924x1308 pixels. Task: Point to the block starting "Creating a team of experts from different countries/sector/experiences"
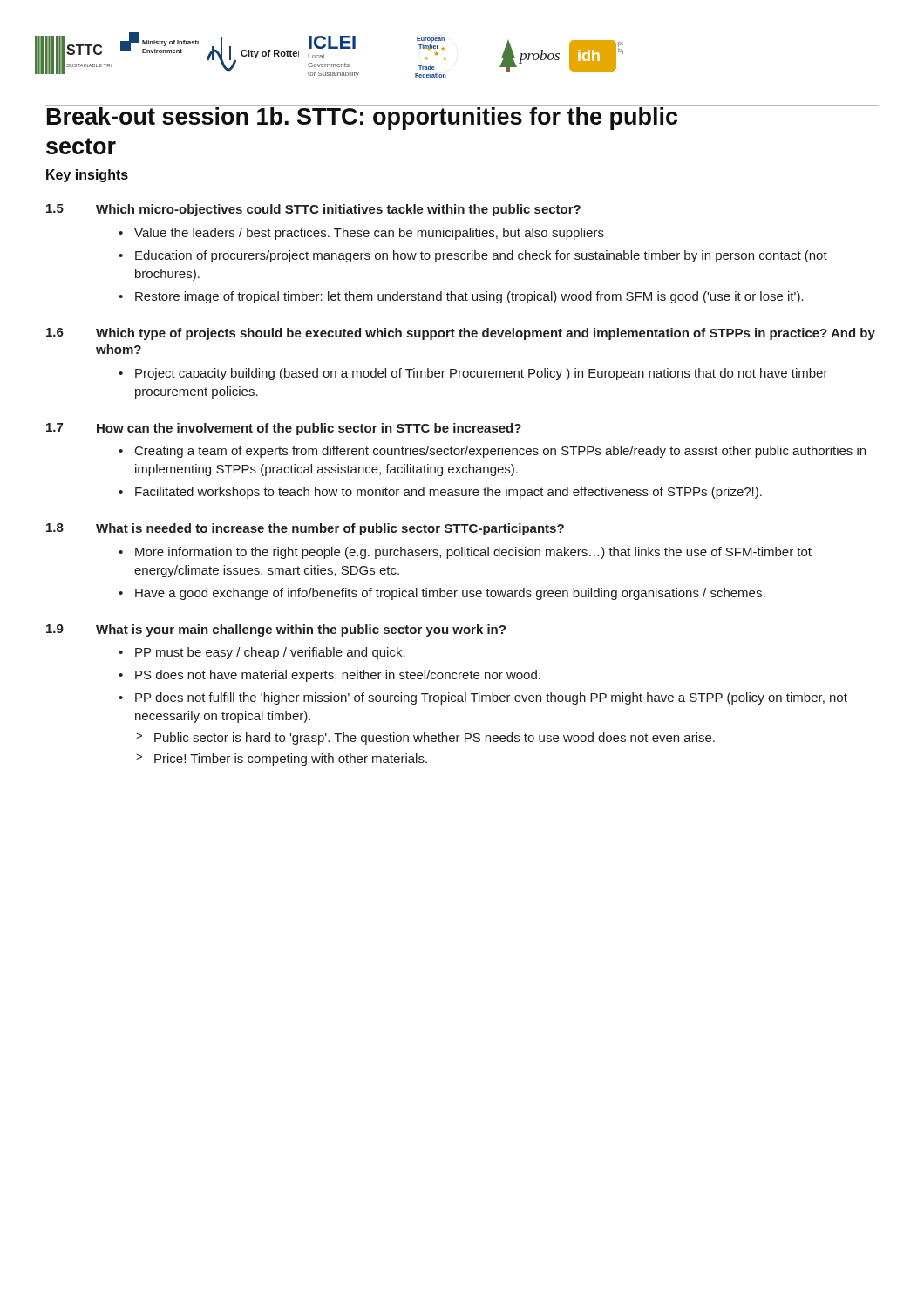coord(500,460)
